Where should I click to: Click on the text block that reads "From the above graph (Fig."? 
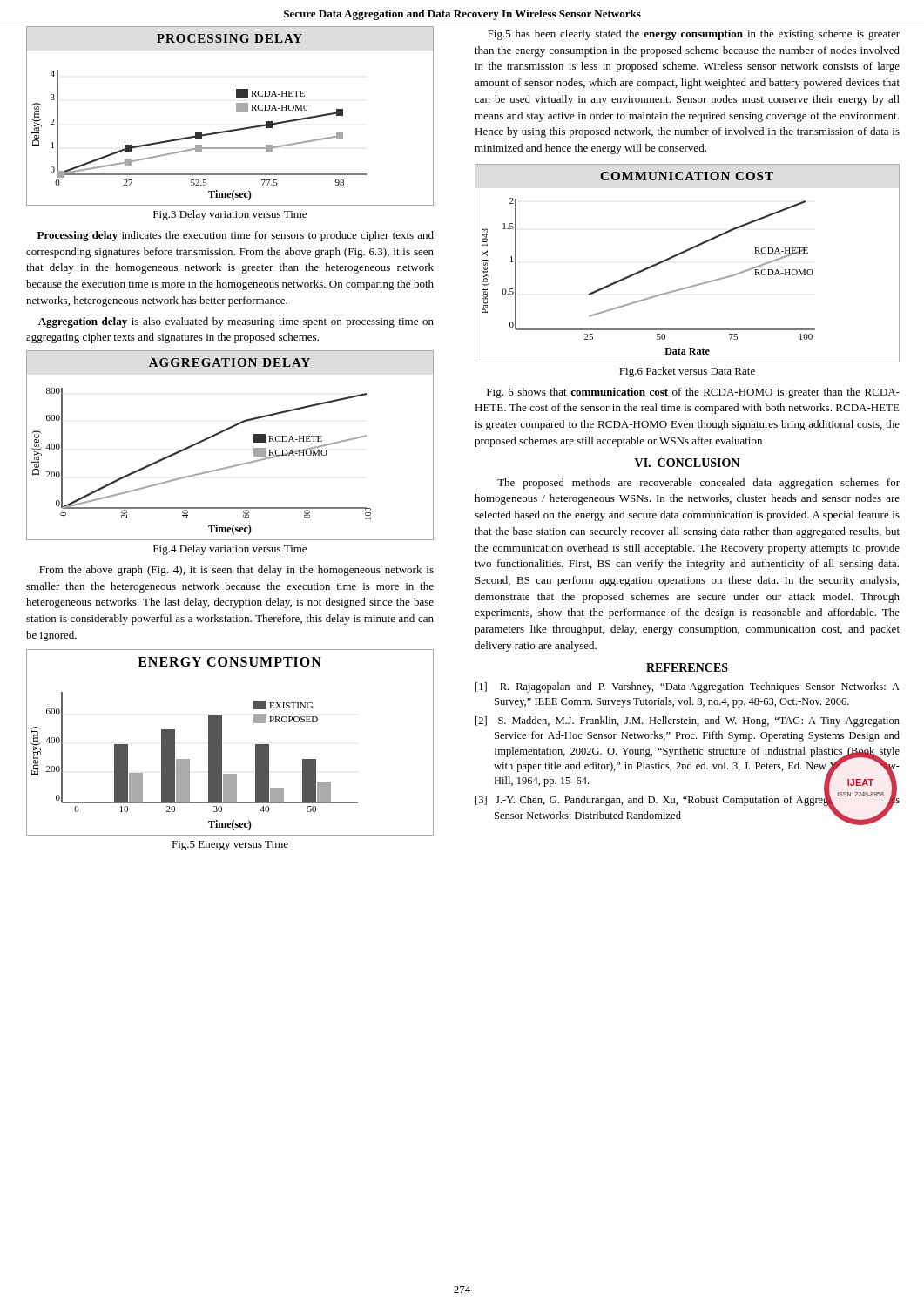(230, 602)
